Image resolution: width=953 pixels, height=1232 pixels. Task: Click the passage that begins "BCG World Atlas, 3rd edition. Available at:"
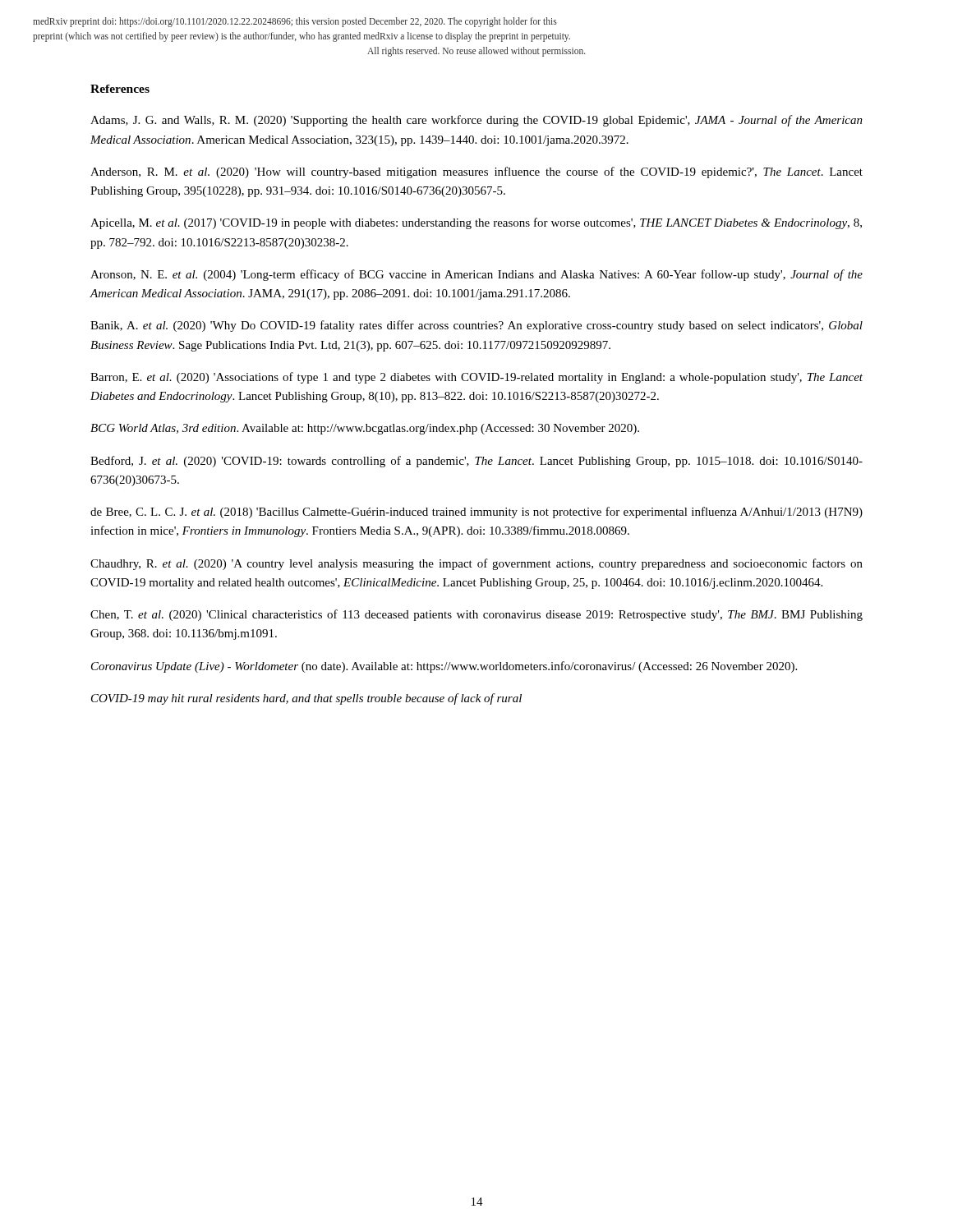point(365,428)
